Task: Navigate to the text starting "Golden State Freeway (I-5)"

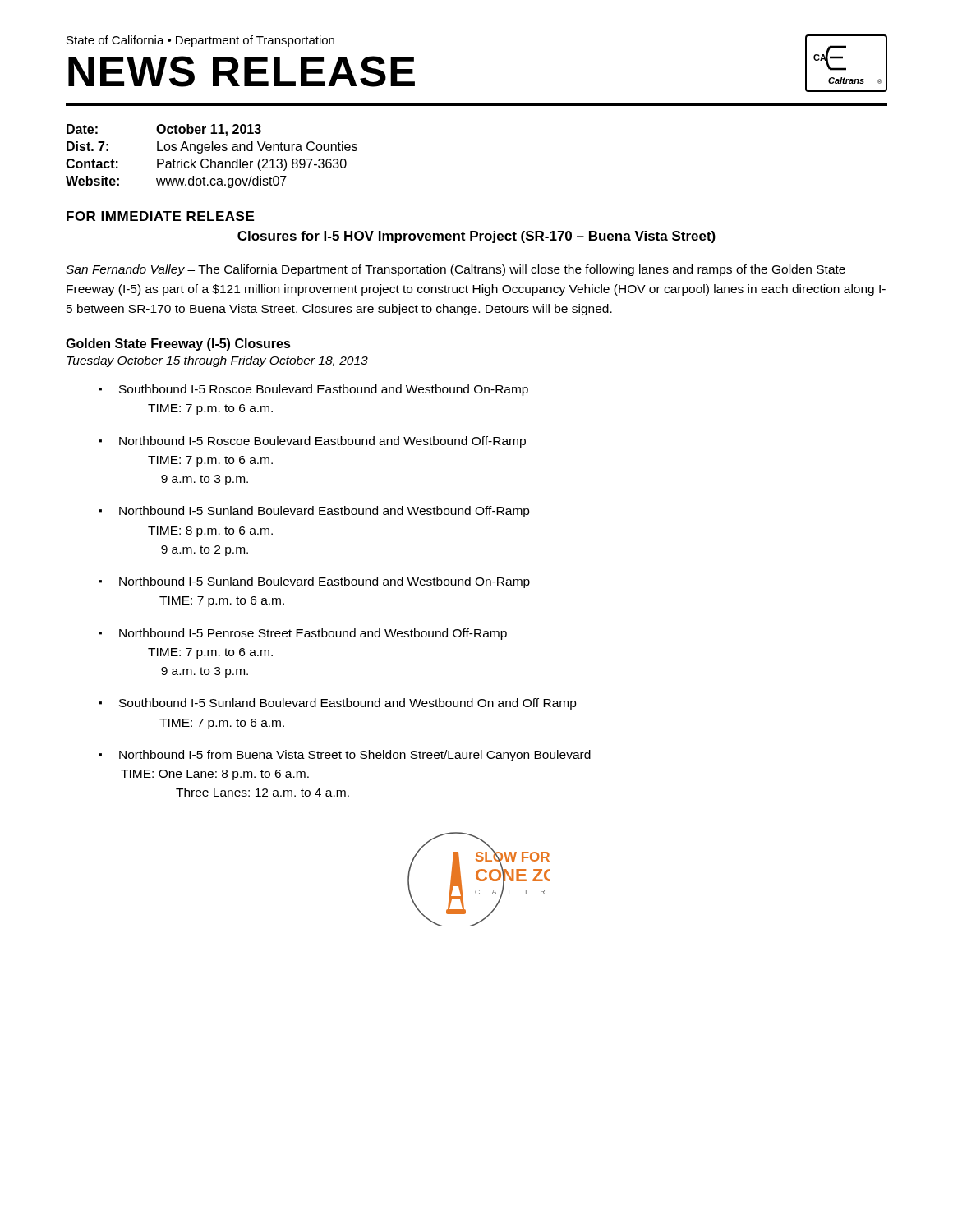Action: point(178,344)
